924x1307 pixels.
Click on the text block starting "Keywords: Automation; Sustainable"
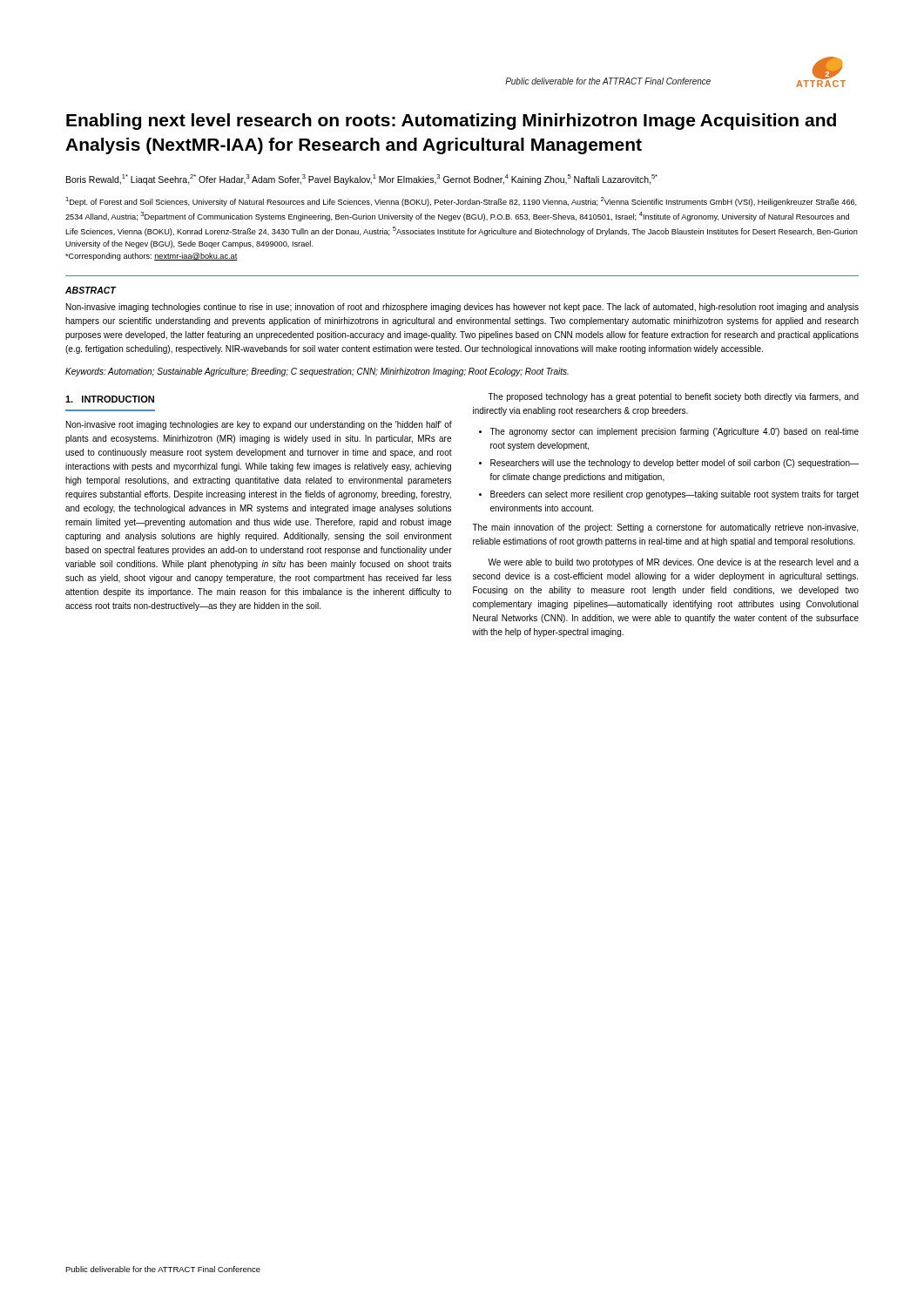point(317,371)
